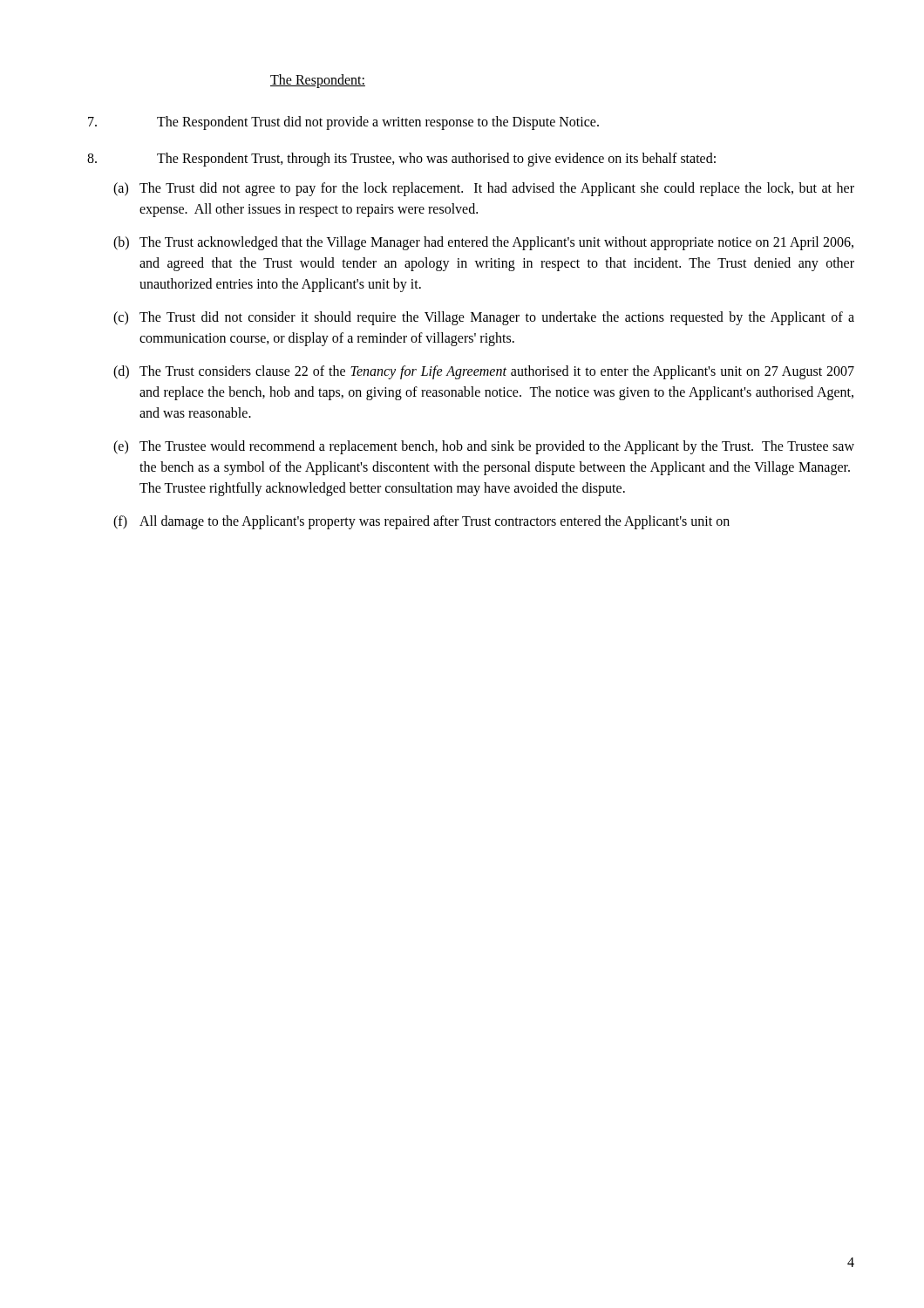Where does it say "The Respondent:"?

coord(318,80)
